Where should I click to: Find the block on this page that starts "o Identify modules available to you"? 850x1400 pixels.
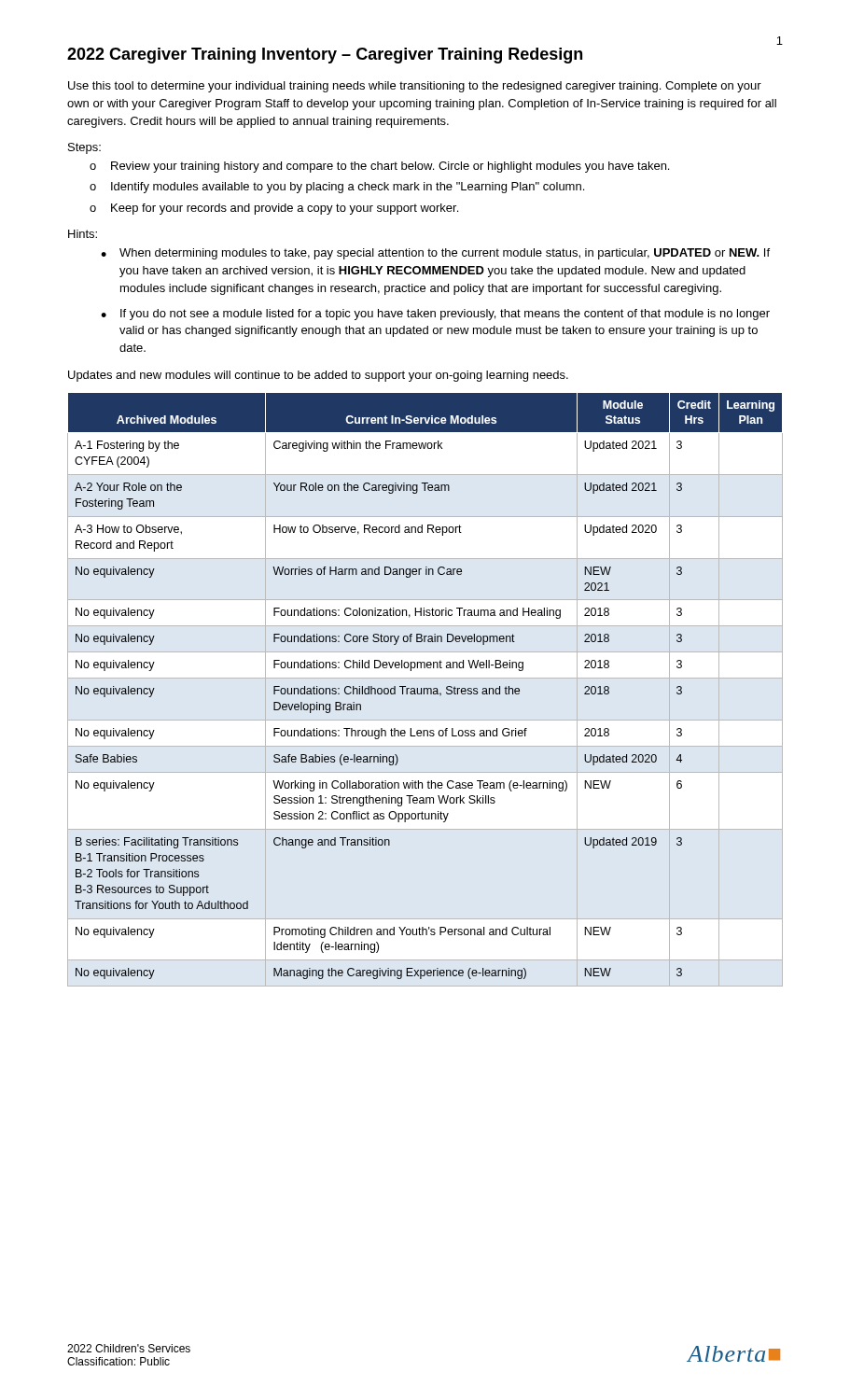pos(337,187)
